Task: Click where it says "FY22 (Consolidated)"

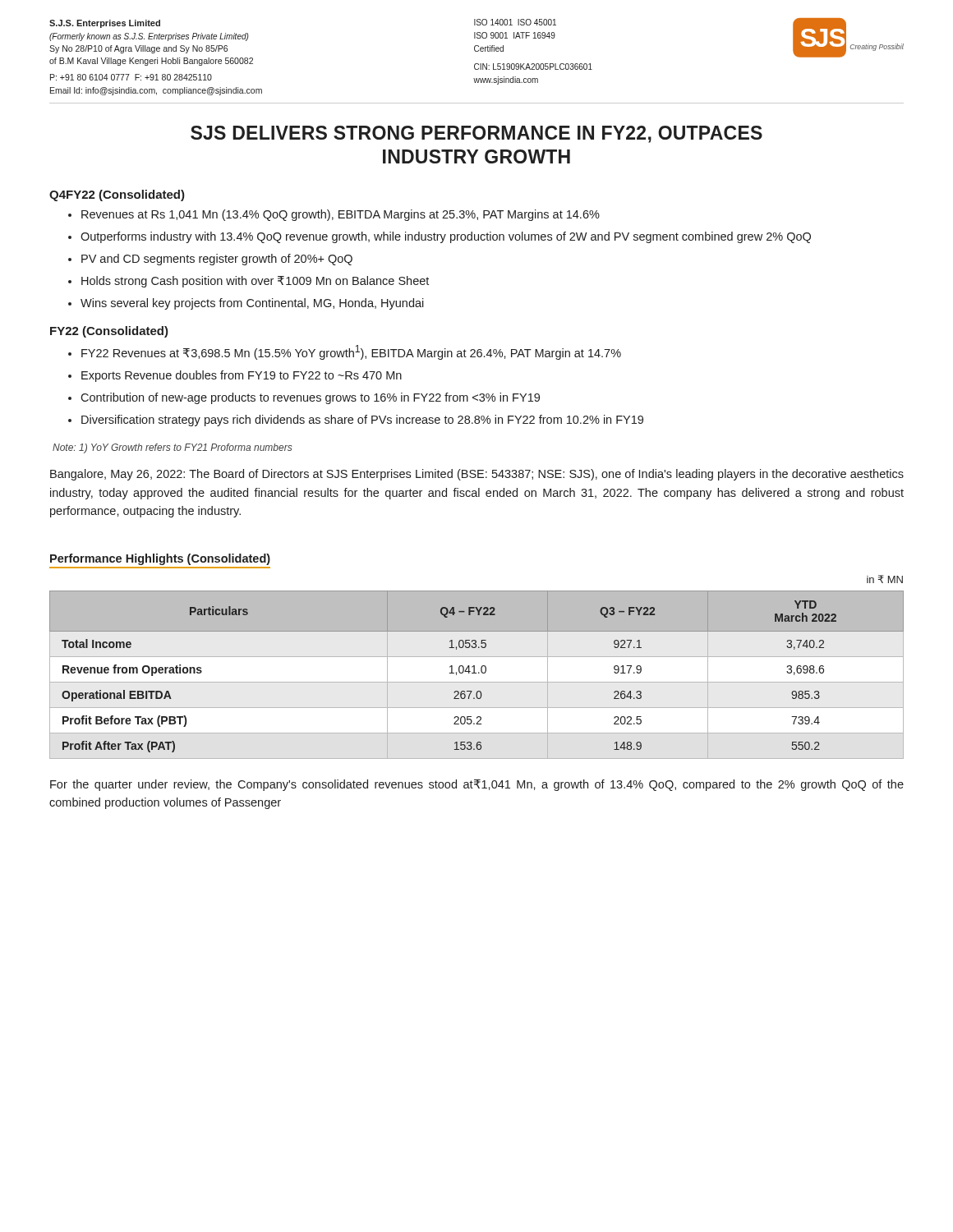Action: pos(109,331)
